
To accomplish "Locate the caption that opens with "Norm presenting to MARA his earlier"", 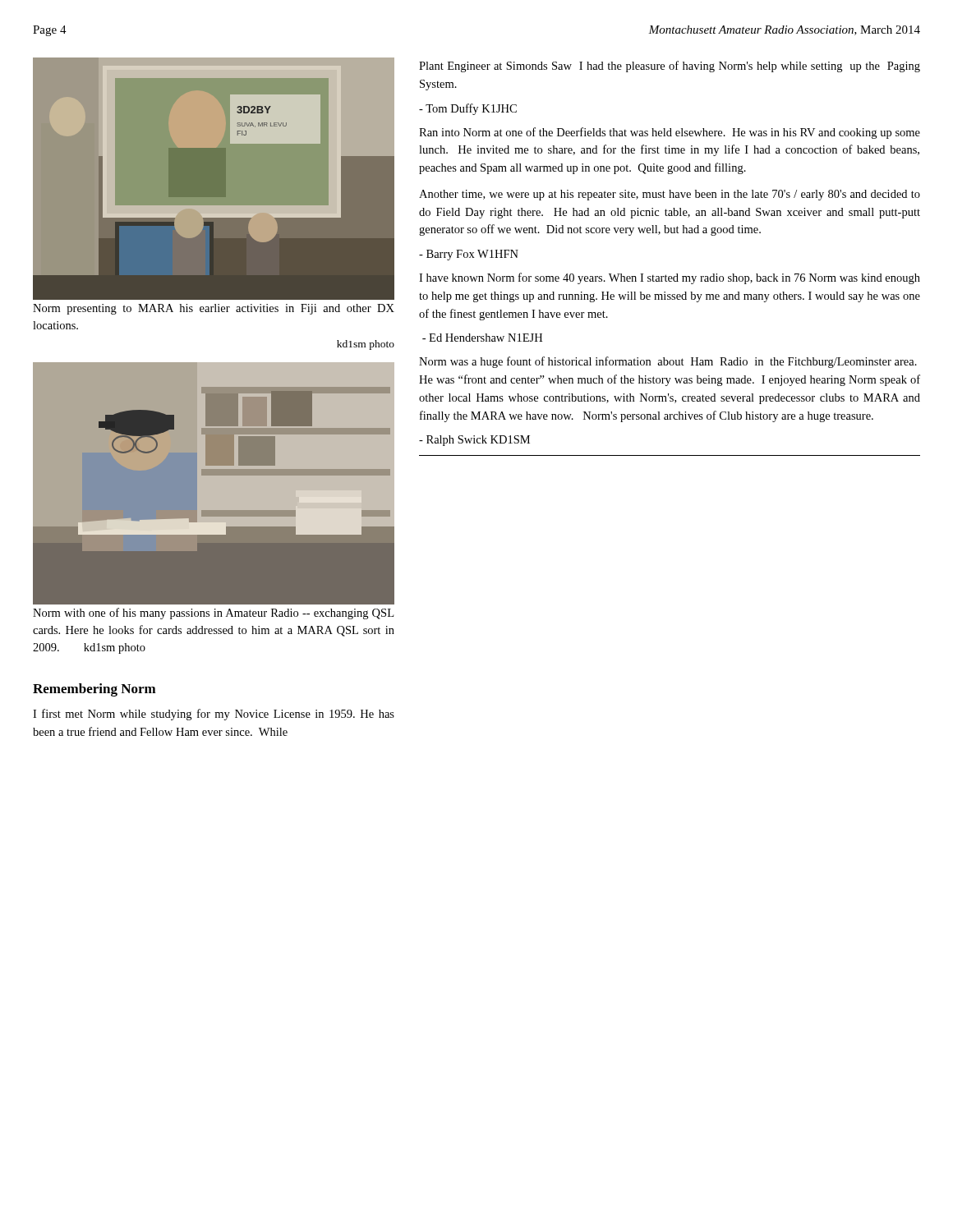I will (214, 317).
